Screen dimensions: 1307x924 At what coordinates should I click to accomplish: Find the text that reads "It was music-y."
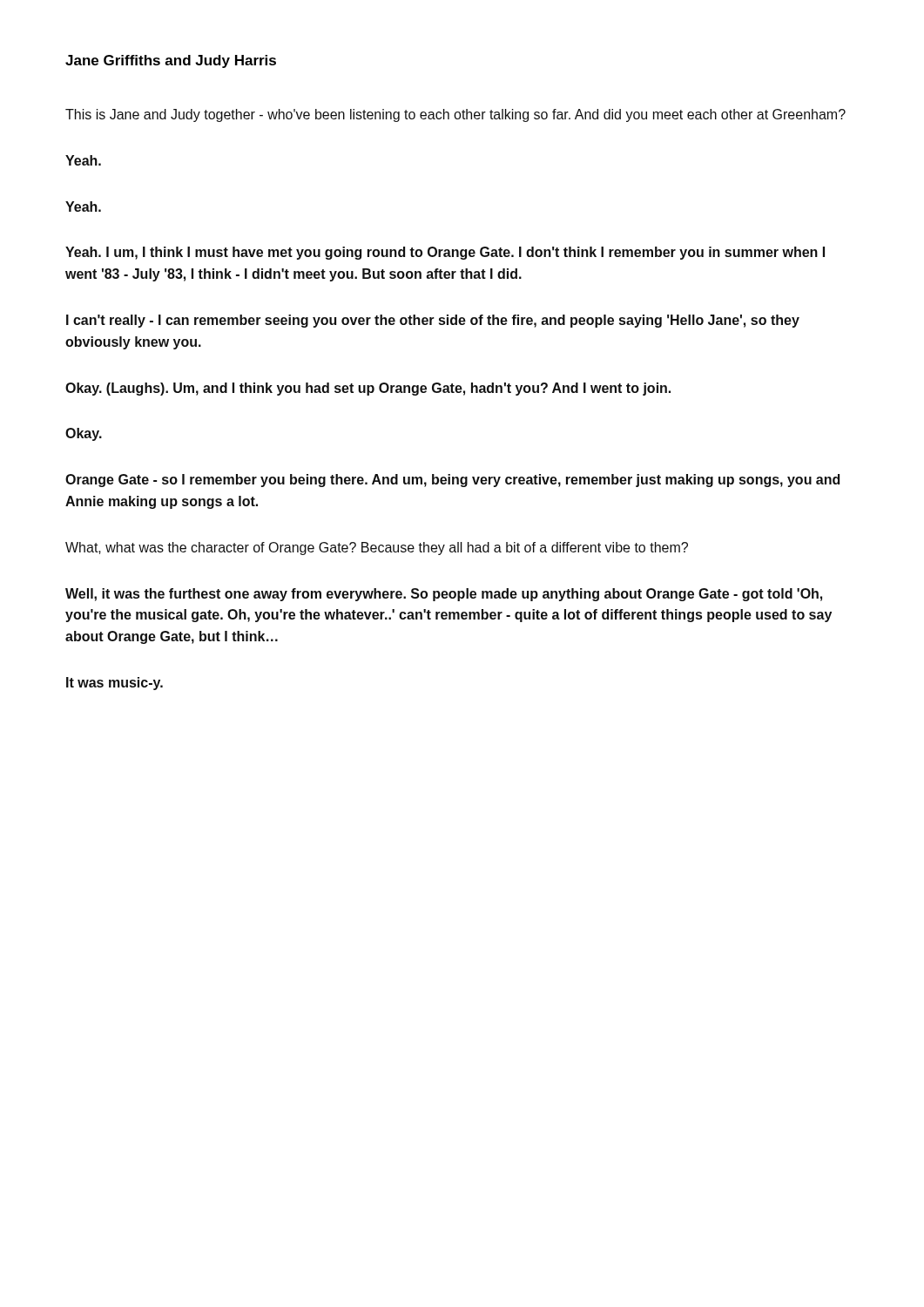[114, 683]
